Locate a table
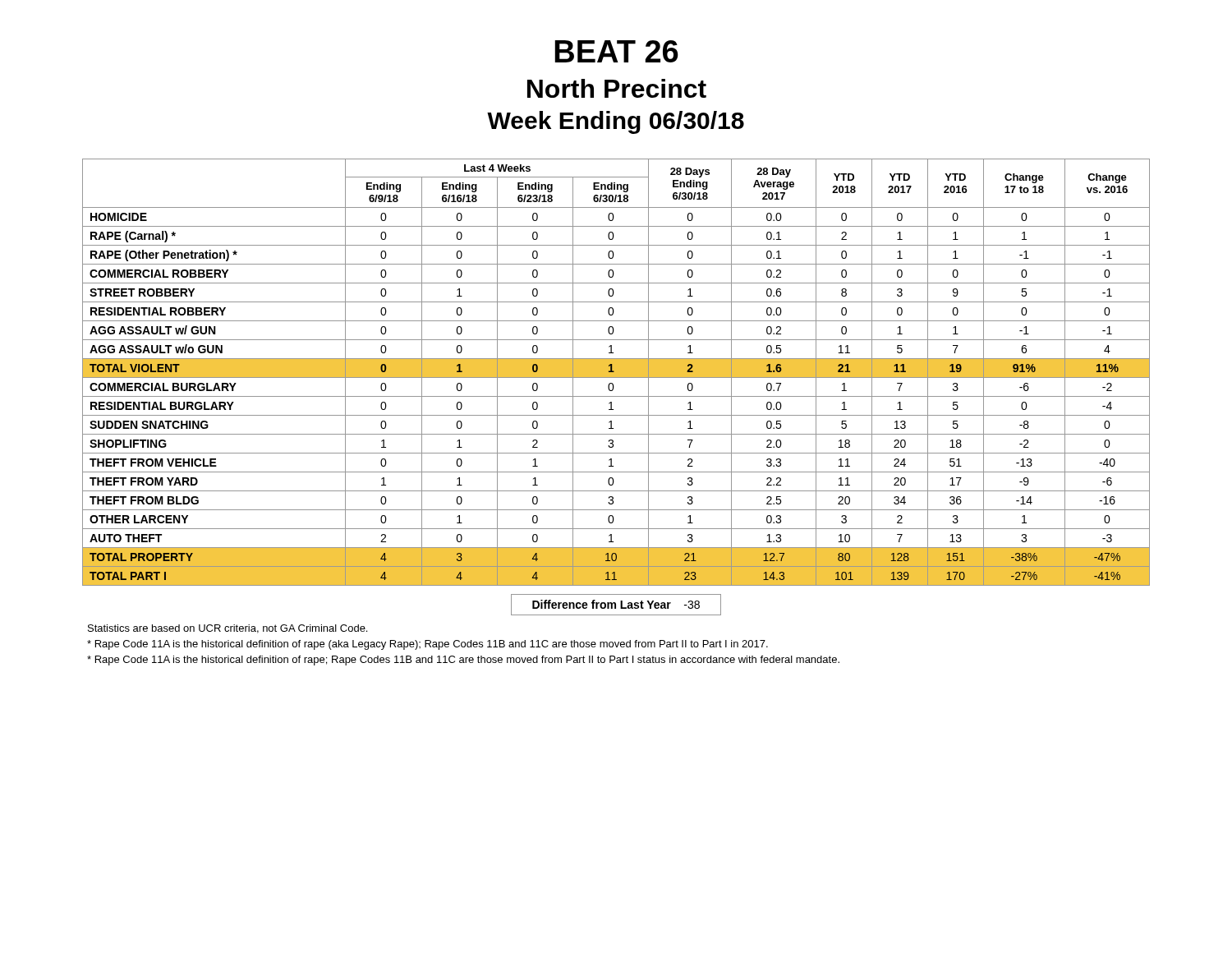 coord(616,372)
